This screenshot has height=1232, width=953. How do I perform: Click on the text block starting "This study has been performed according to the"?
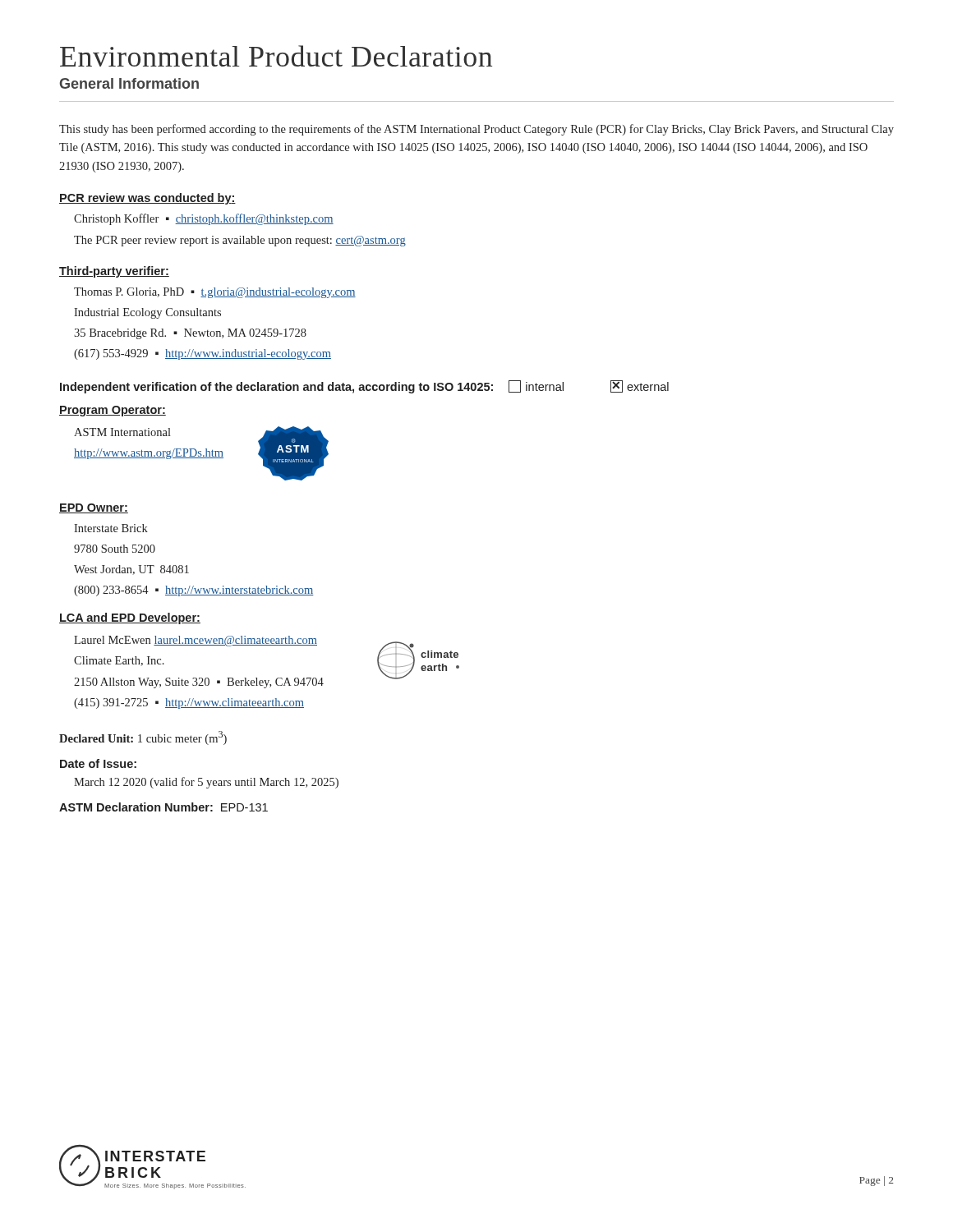(476, 147)
